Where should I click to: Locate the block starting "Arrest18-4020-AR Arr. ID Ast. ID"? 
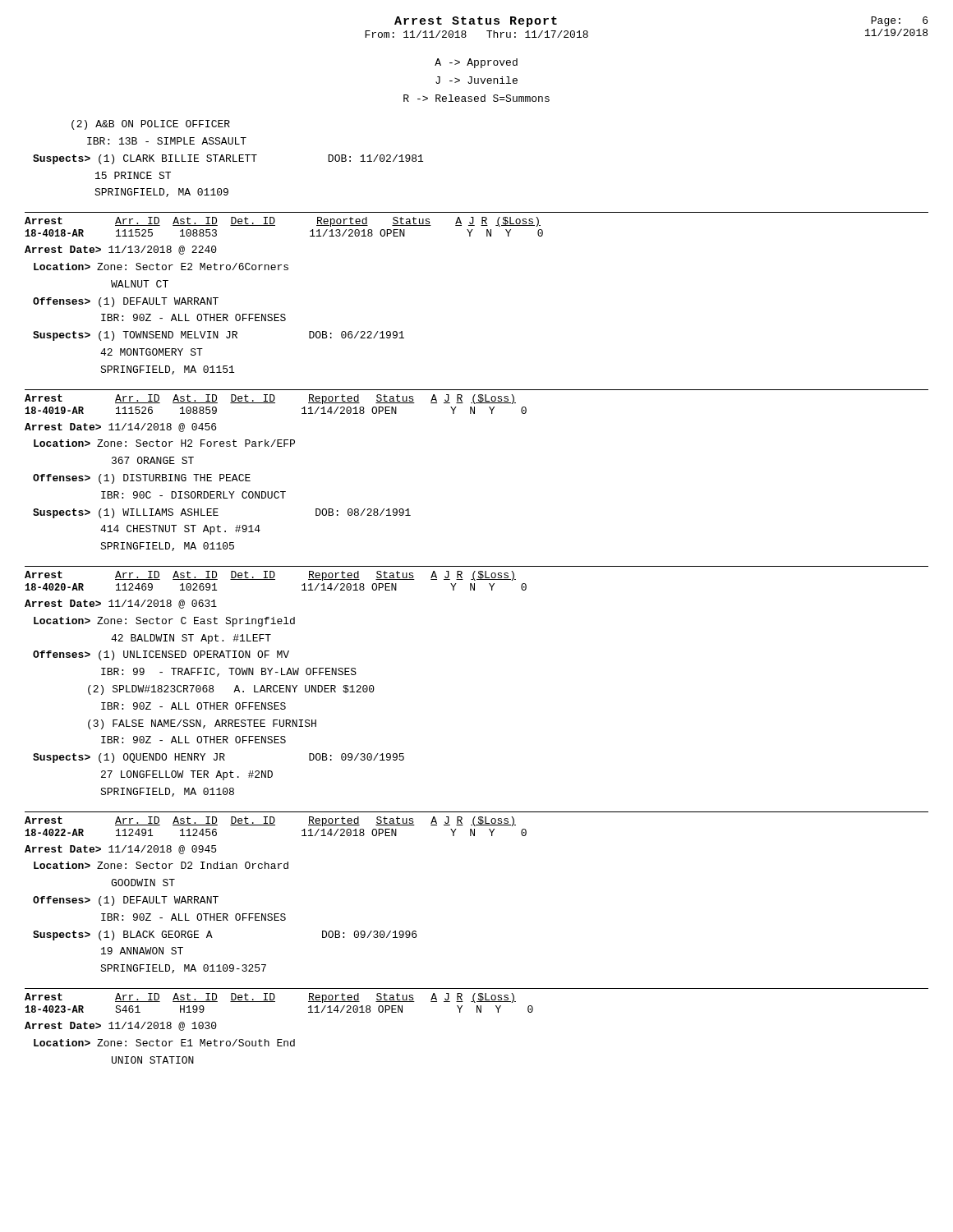270,576
